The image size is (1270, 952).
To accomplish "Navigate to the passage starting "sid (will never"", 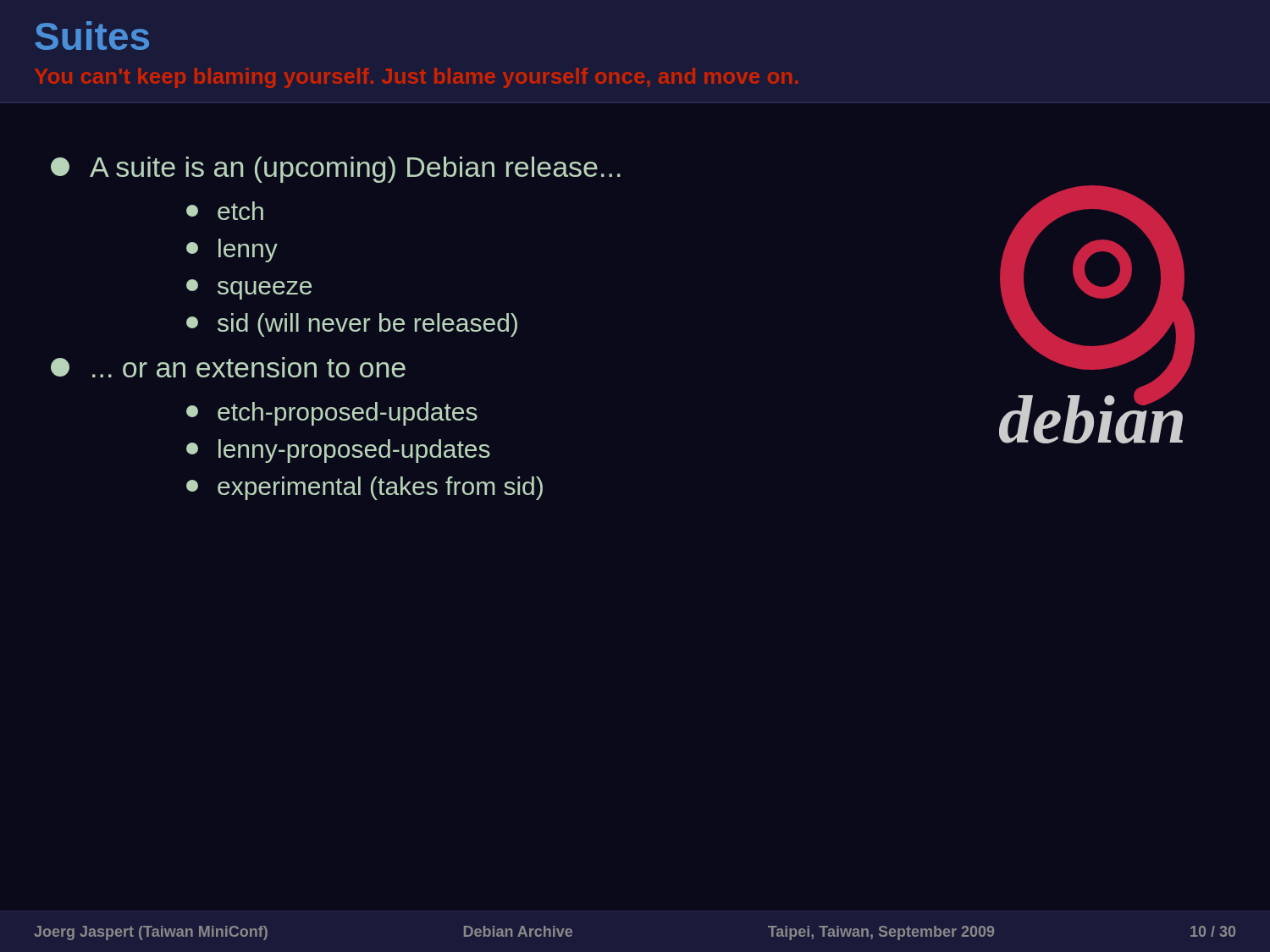I will click(x=353, y=323).
